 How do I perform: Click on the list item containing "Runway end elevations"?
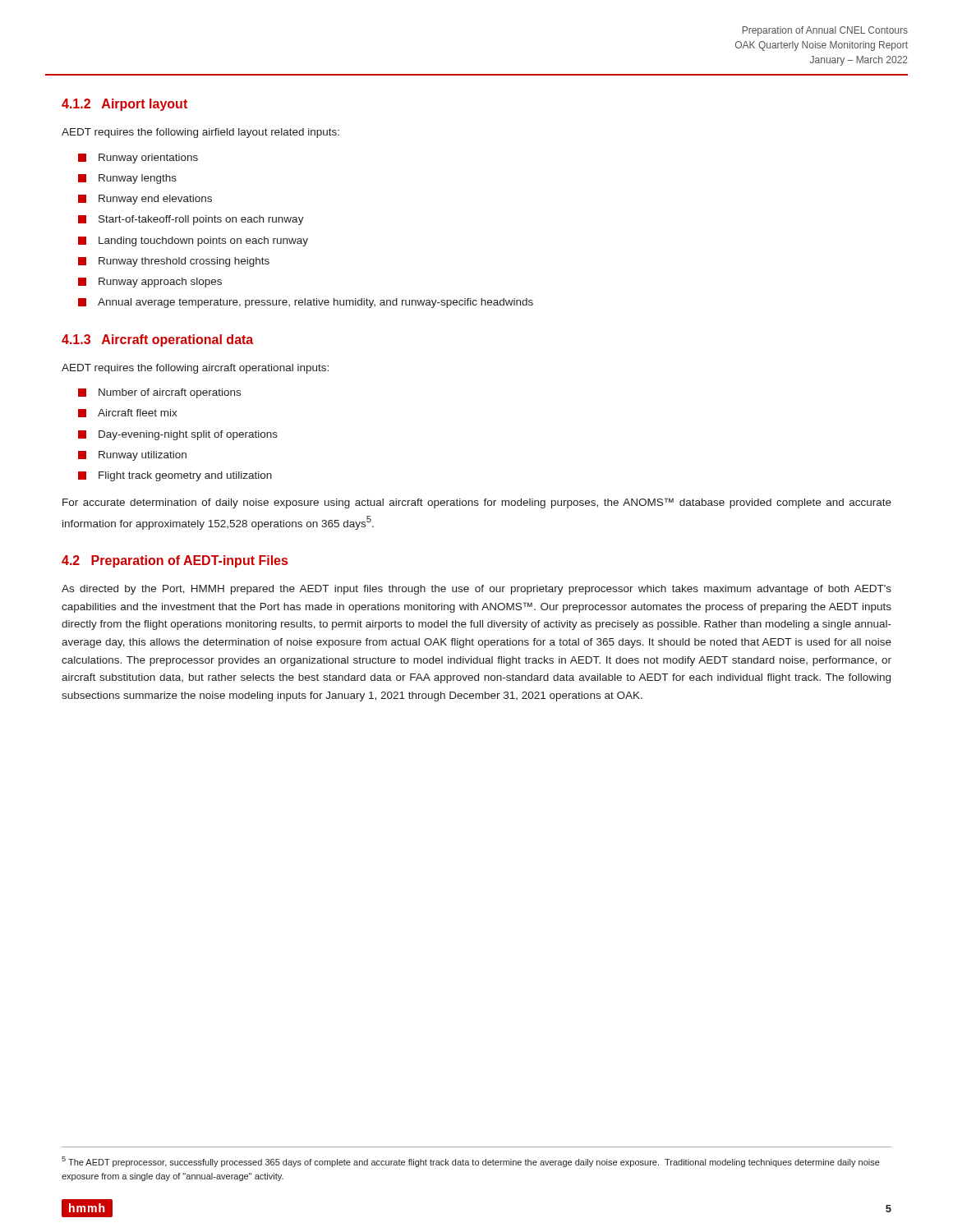click(145, 199)
